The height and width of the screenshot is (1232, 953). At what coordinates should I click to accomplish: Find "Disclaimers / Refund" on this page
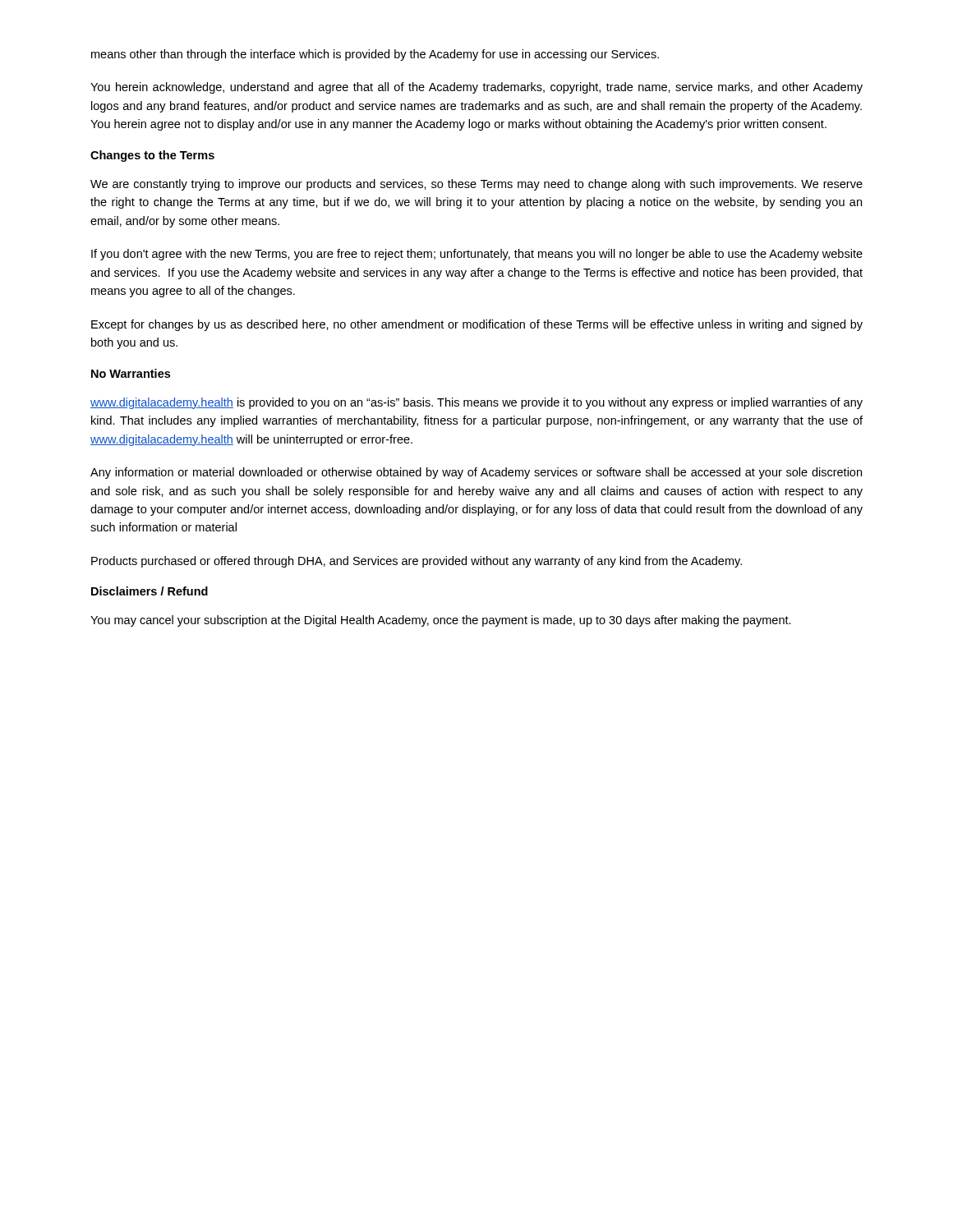point(149,592)
